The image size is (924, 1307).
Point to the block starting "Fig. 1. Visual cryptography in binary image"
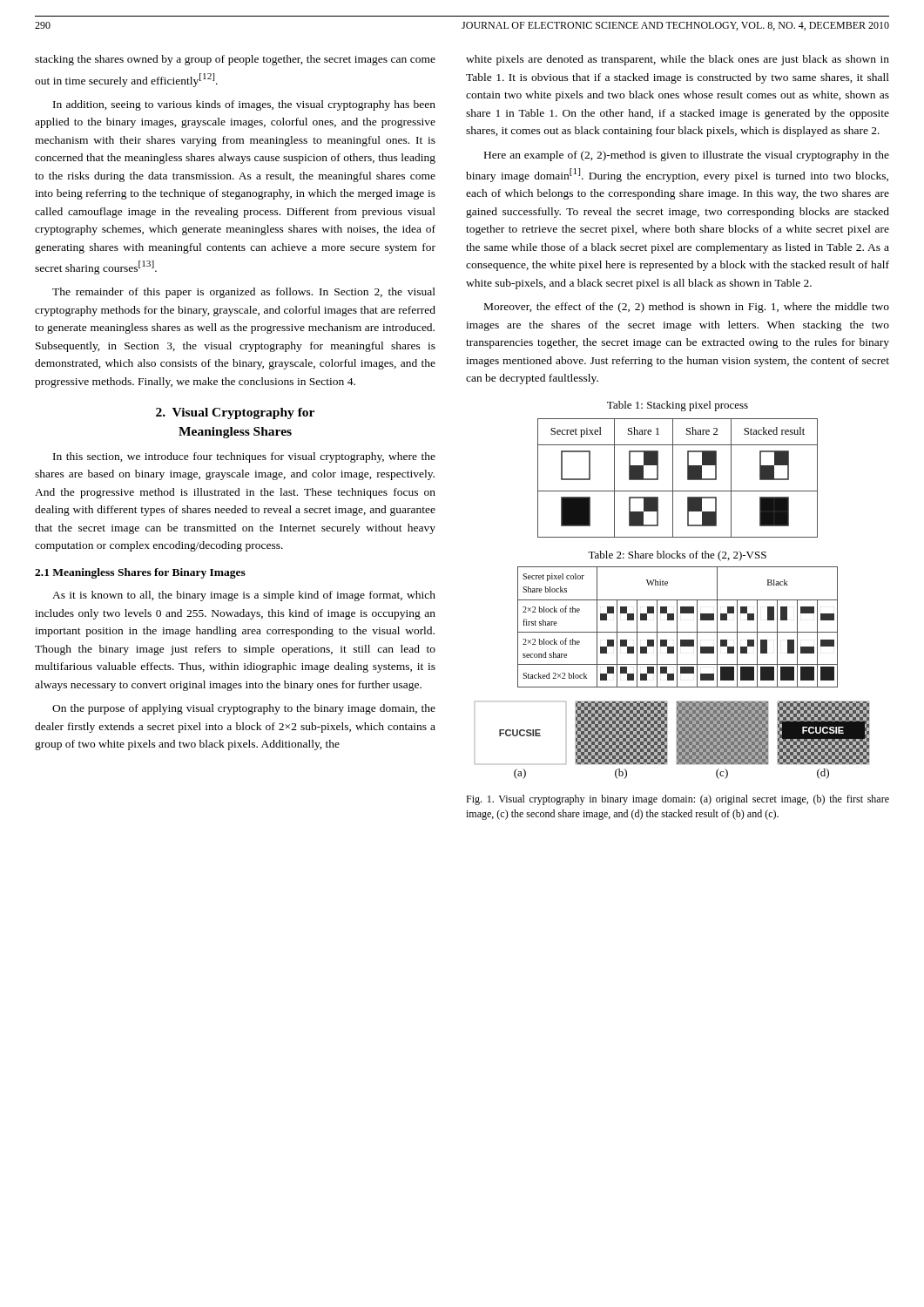678,806
